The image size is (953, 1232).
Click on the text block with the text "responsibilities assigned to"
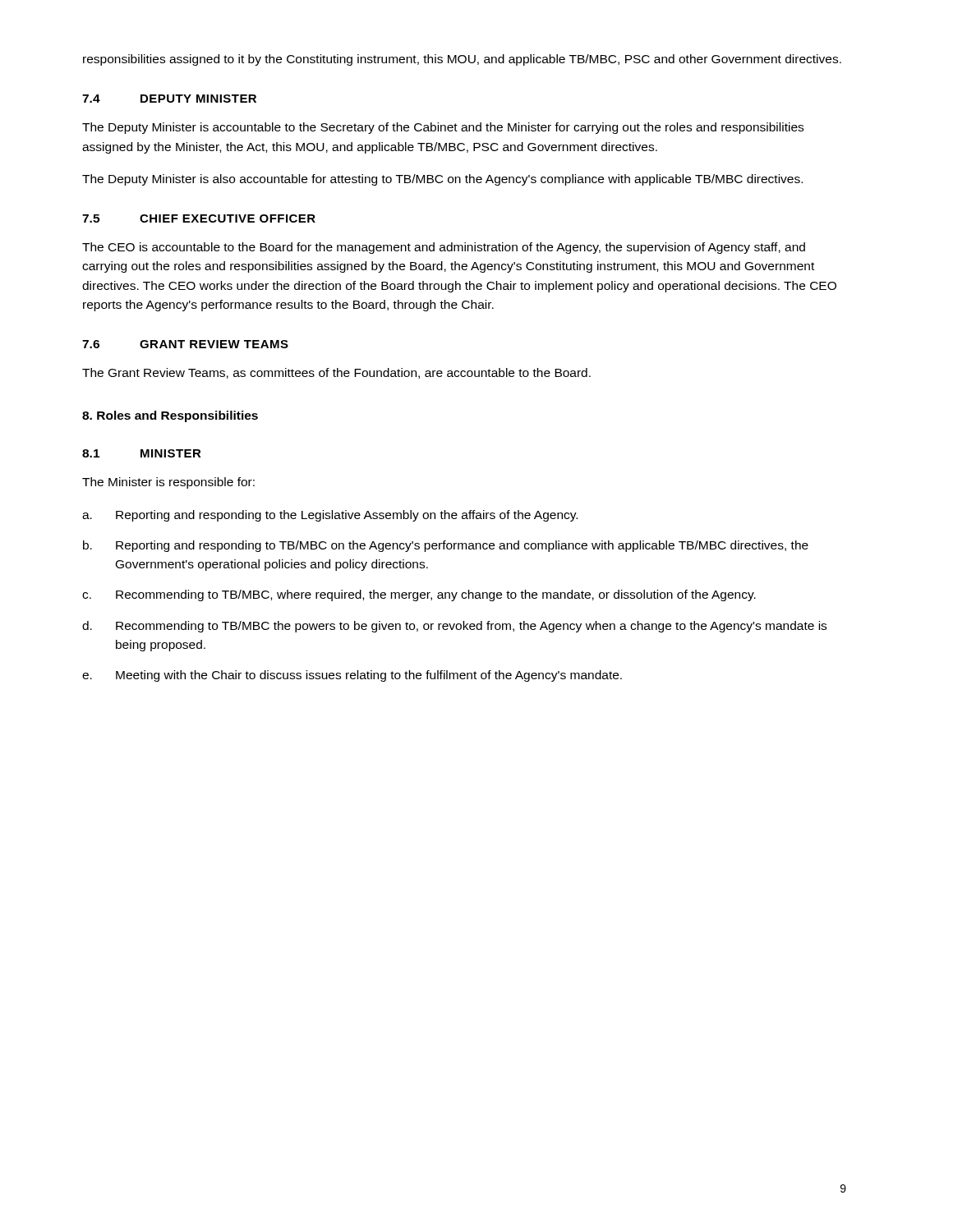[x=462, y=59]
